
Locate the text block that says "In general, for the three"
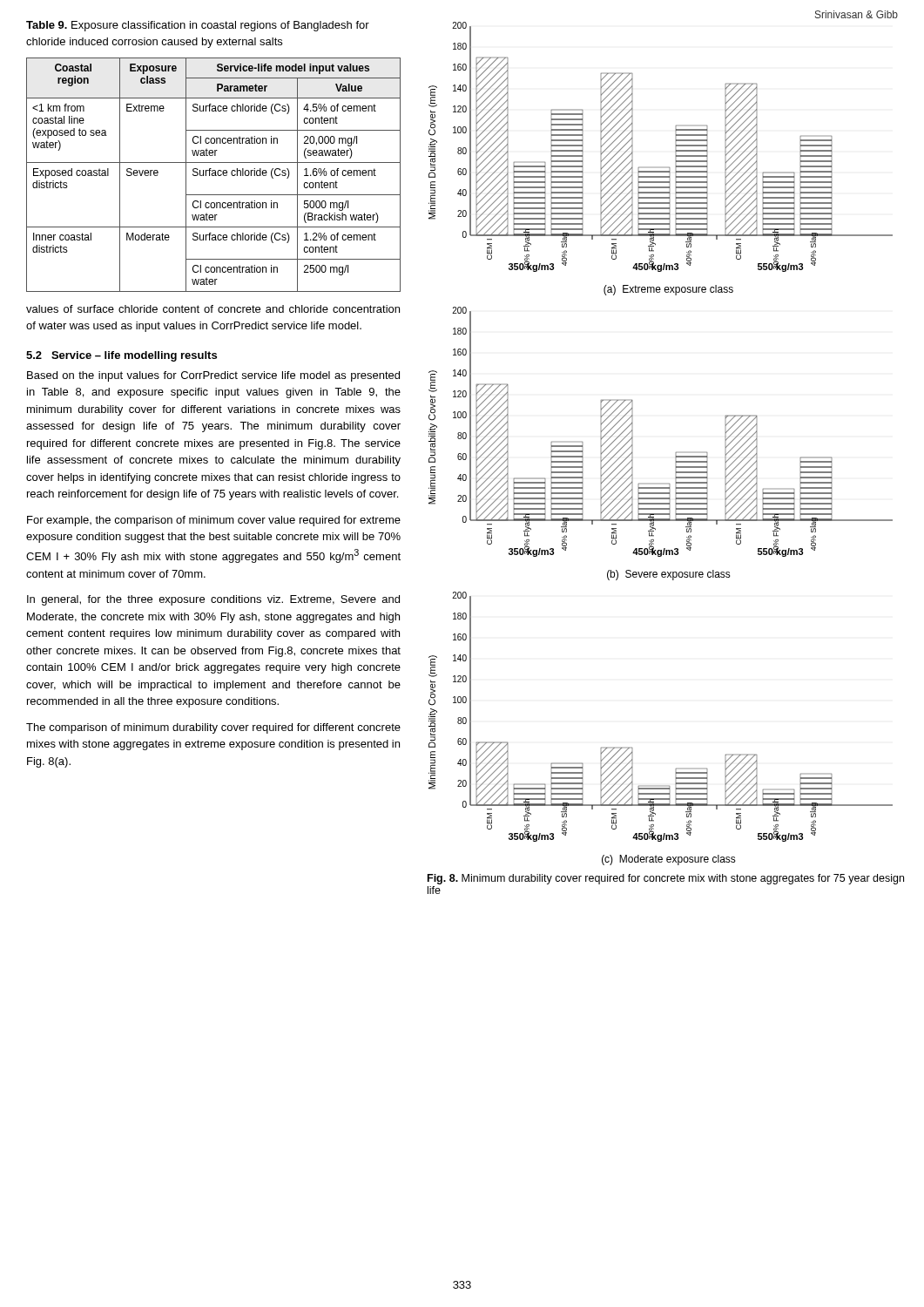213,650
